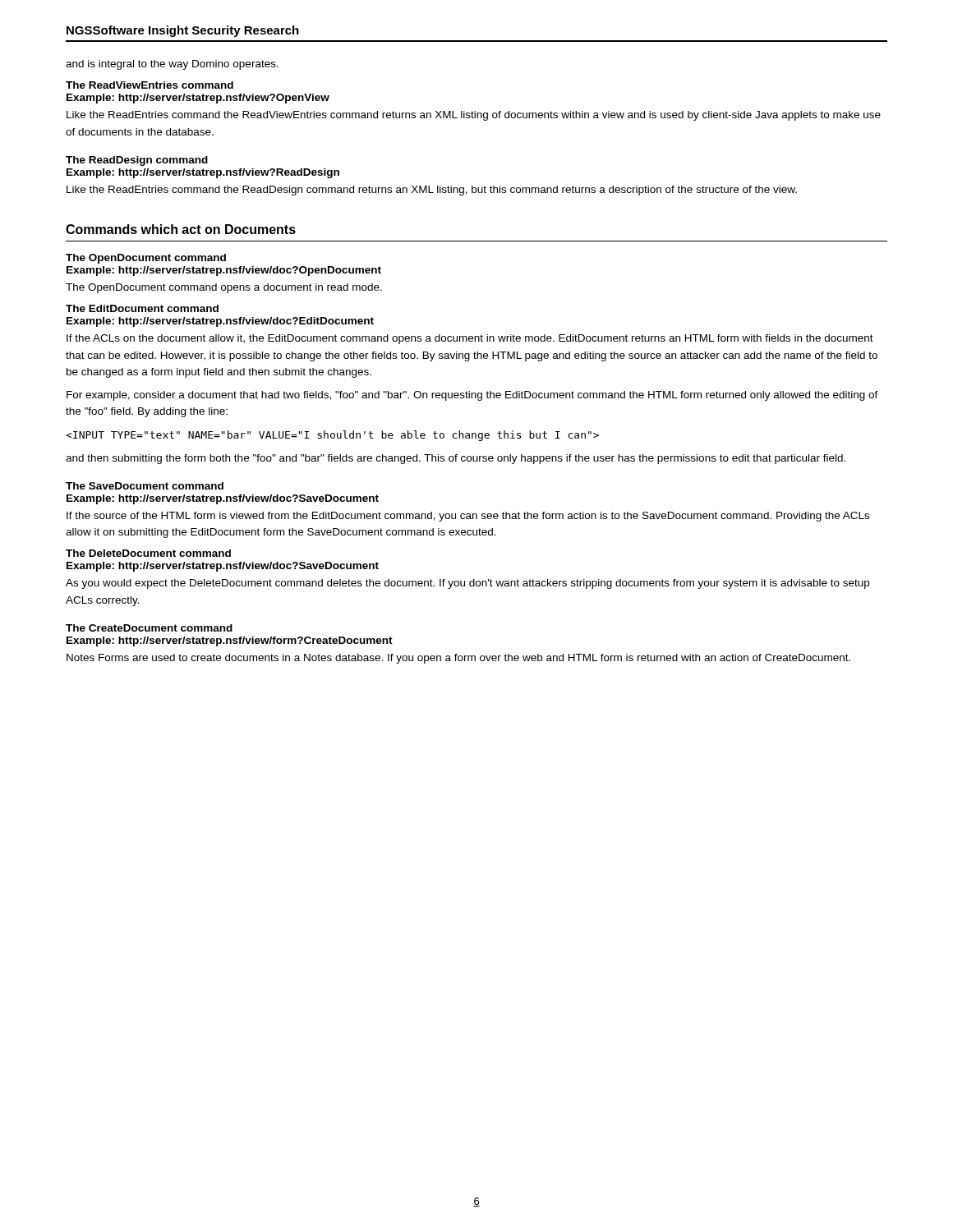Locate the text "Example: http://server/statrep.nsf/view/doc?OpenDocument"
Viewport: 953px width, 1232px height.
[x=224, y=270]
